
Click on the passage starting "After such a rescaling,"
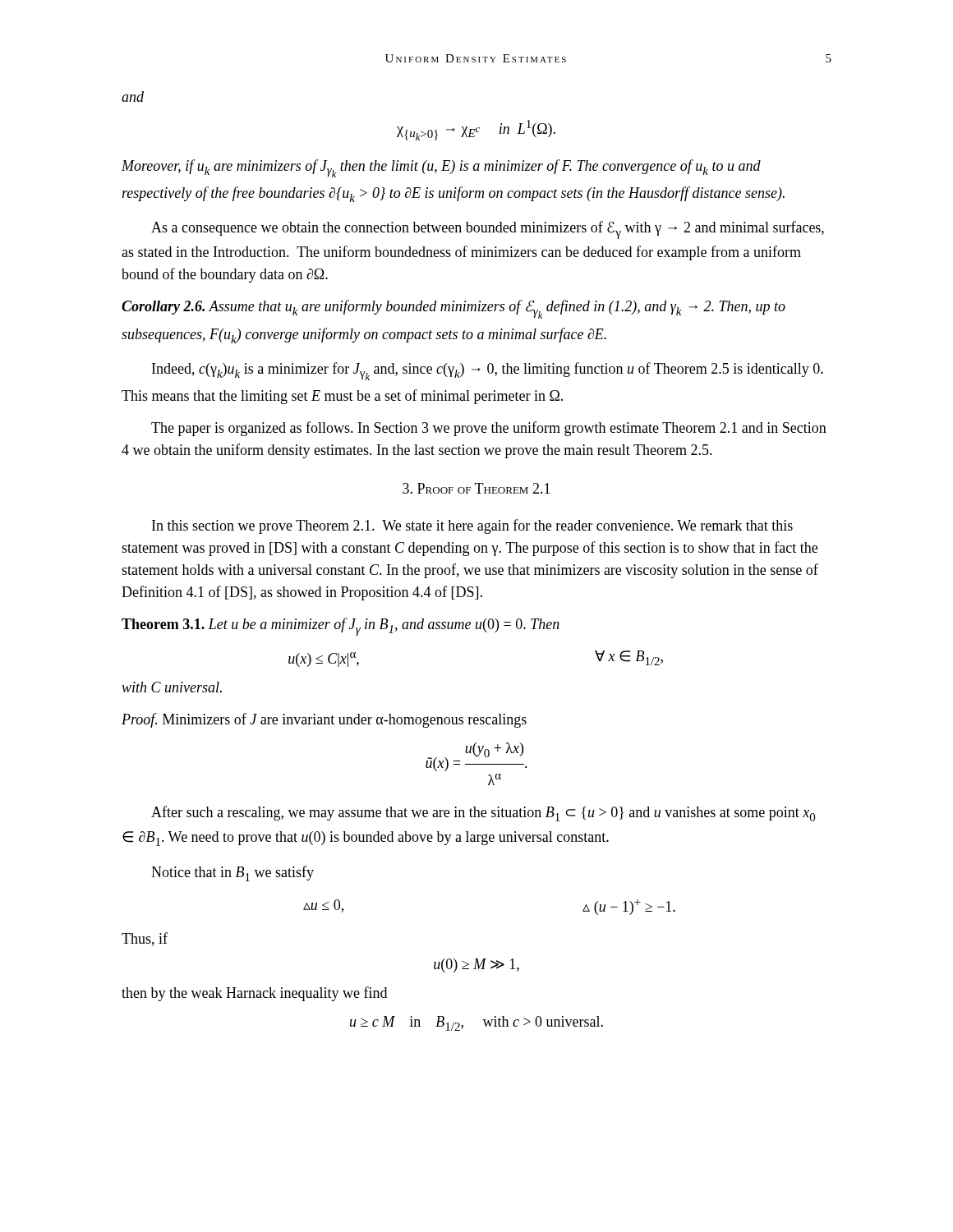click(x=469, y=826)
